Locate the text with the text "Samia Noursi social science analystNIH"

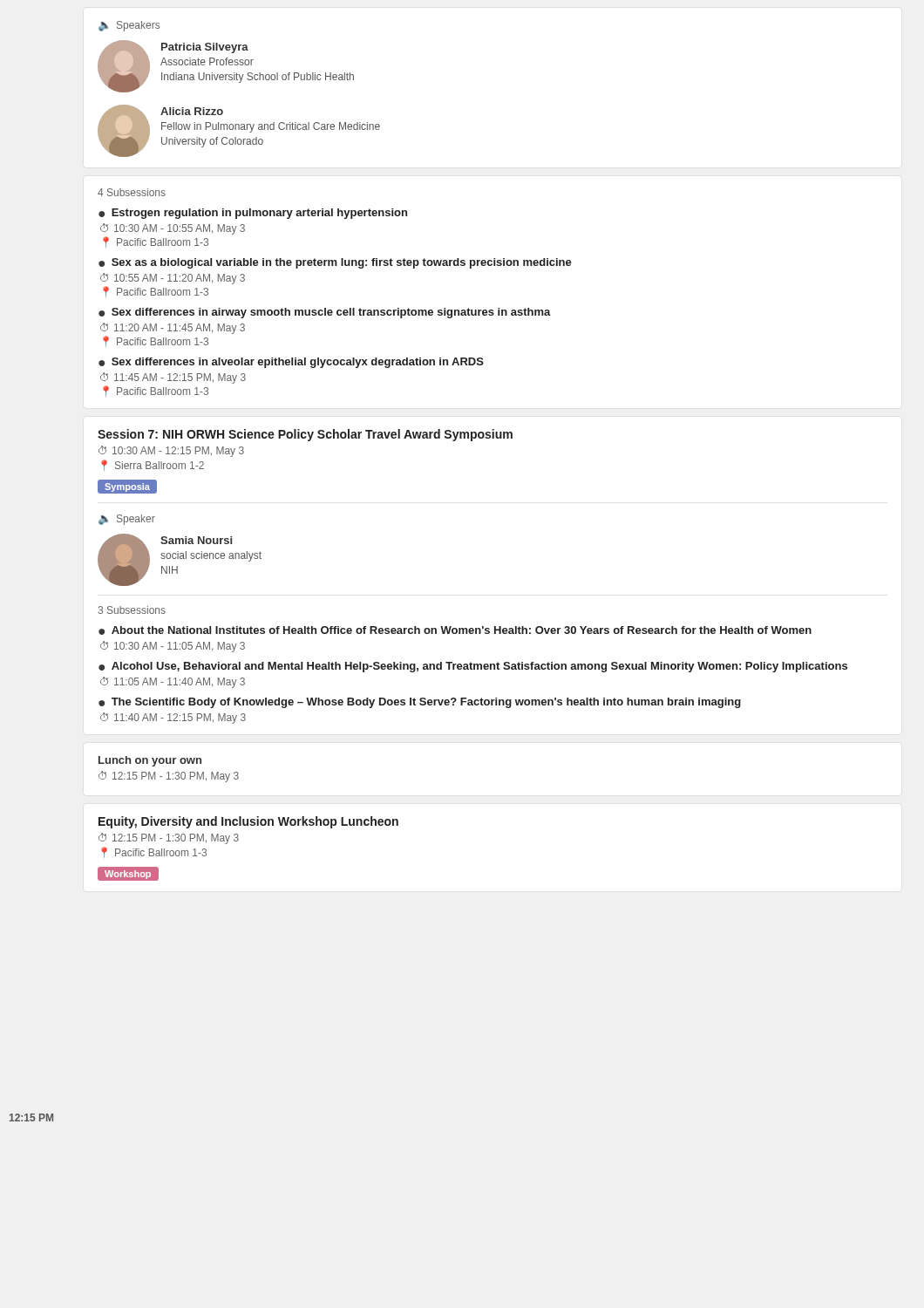pos(180,560)
